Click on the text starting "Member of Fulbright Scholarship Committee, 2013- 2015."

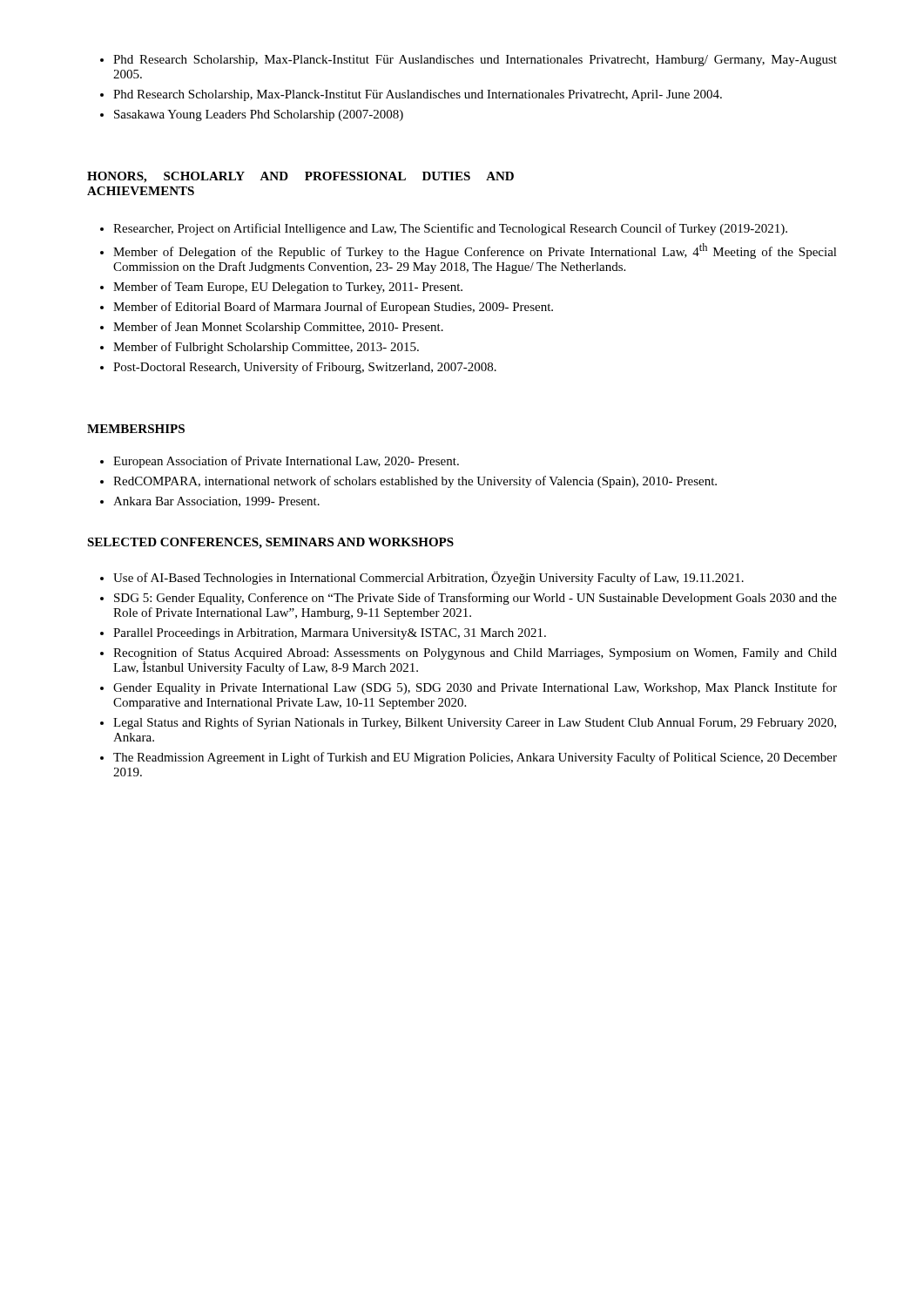[266, 347]
